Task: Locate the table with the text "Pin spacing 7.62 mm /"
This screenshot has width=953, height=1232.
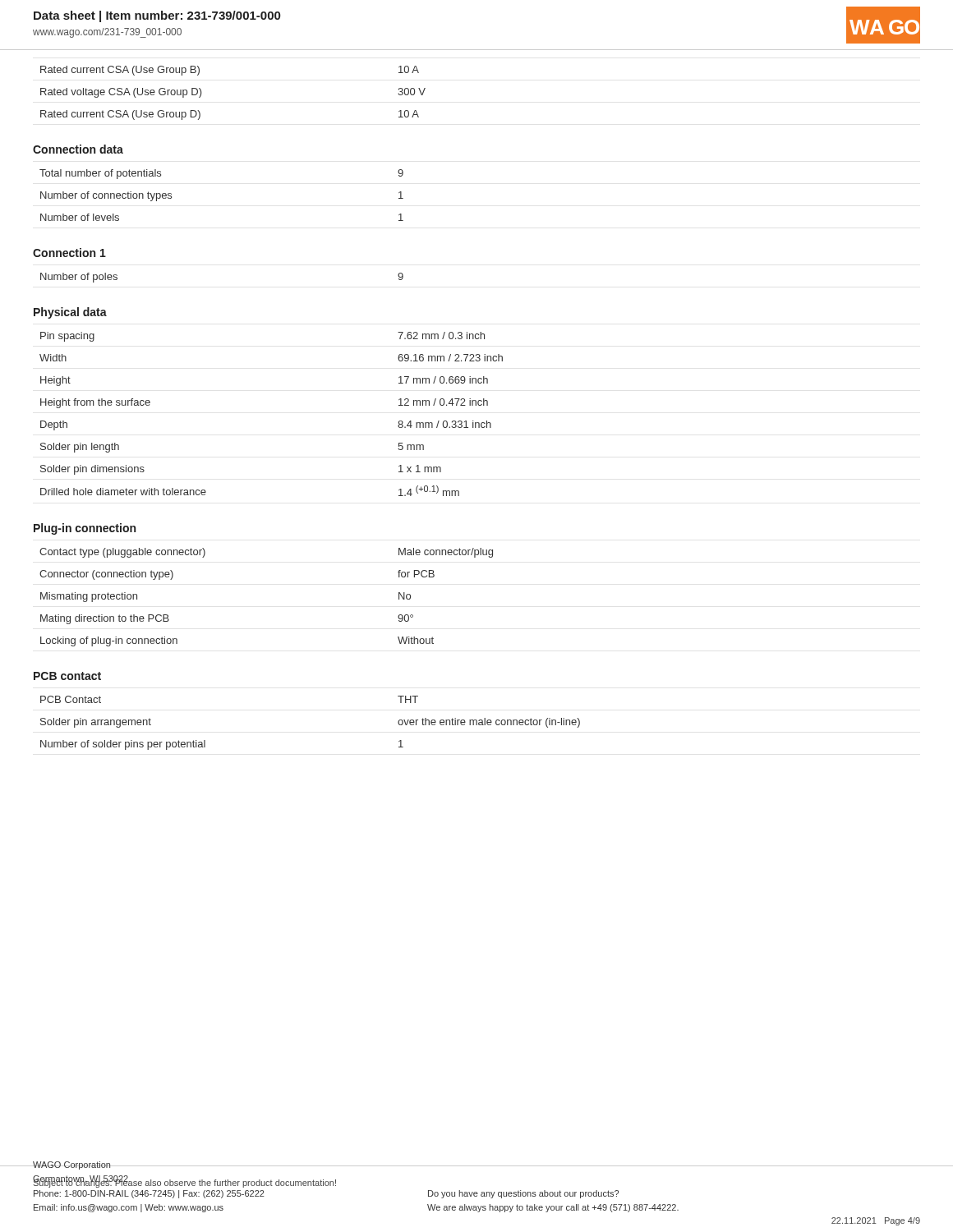Action: [x=476, y=414]
